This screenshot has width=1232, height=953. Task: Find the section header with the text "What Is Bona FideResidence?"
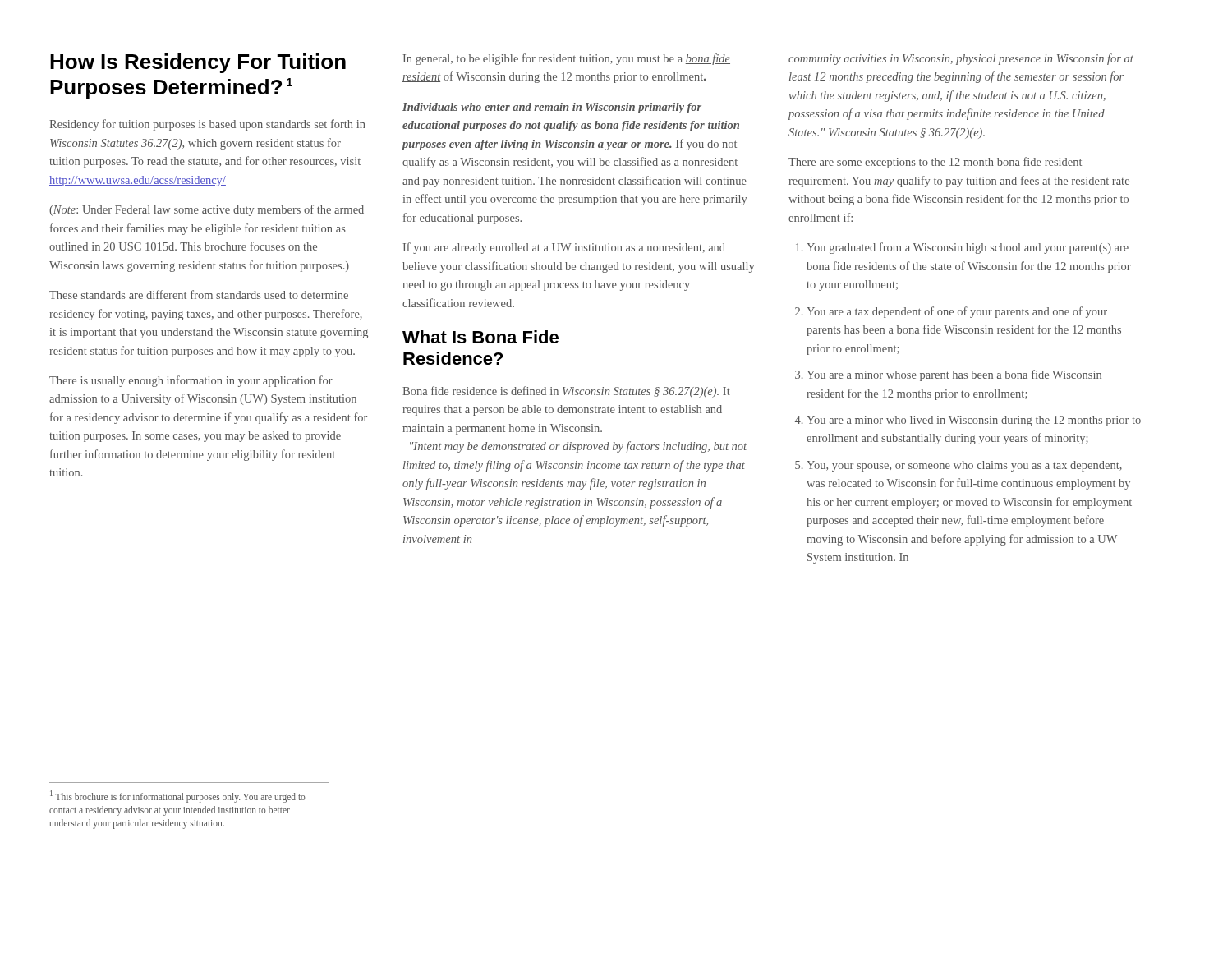point(480,337)
